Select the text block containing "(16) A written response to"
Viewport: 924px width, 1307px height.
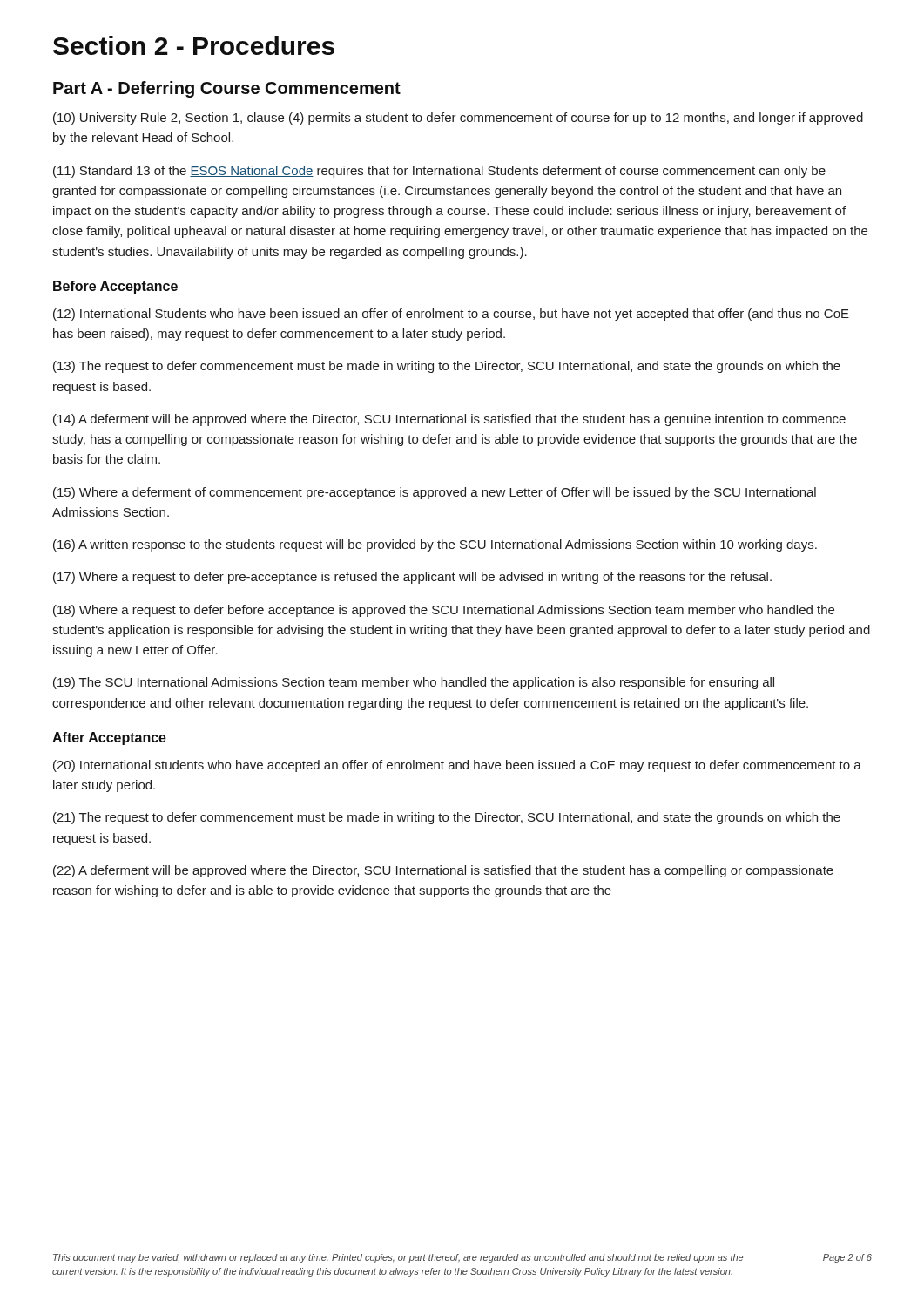[462, 544]
